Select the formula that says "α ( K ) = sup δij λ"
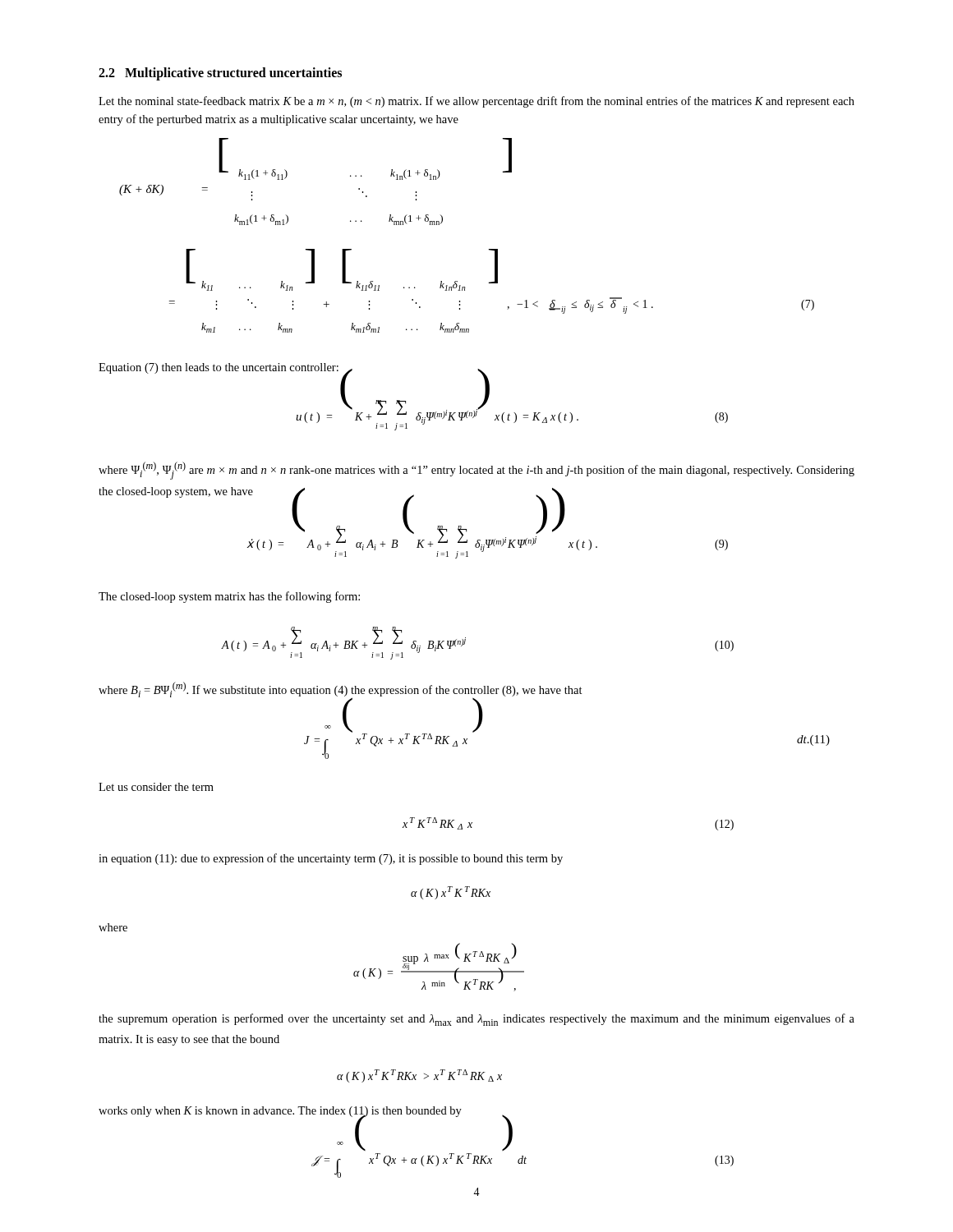The image size is (953, 1232). [476, 973]
